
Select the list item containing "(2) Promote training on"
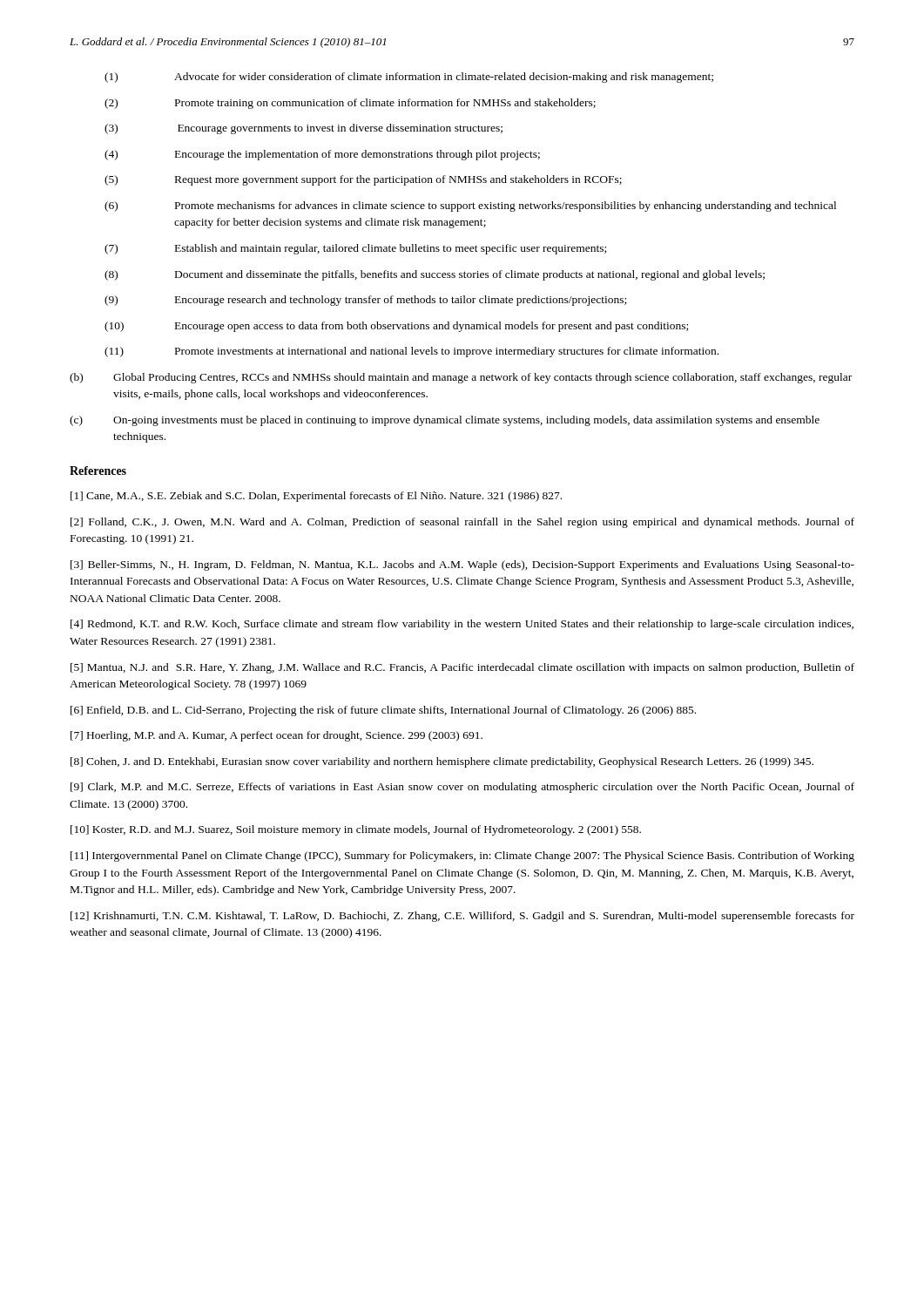[462, 102]
